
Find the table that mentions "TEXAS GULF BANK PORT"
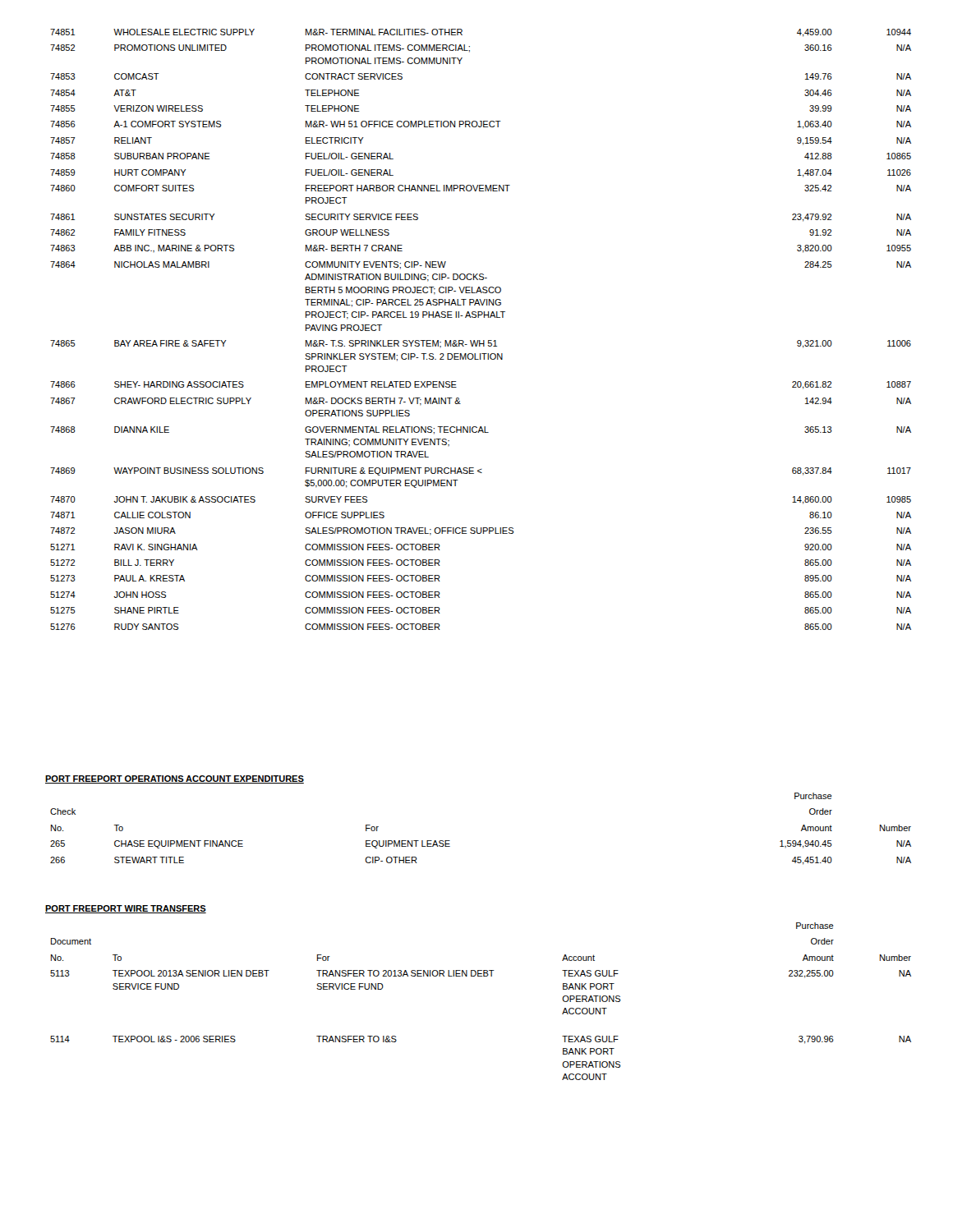point(481,1002)
